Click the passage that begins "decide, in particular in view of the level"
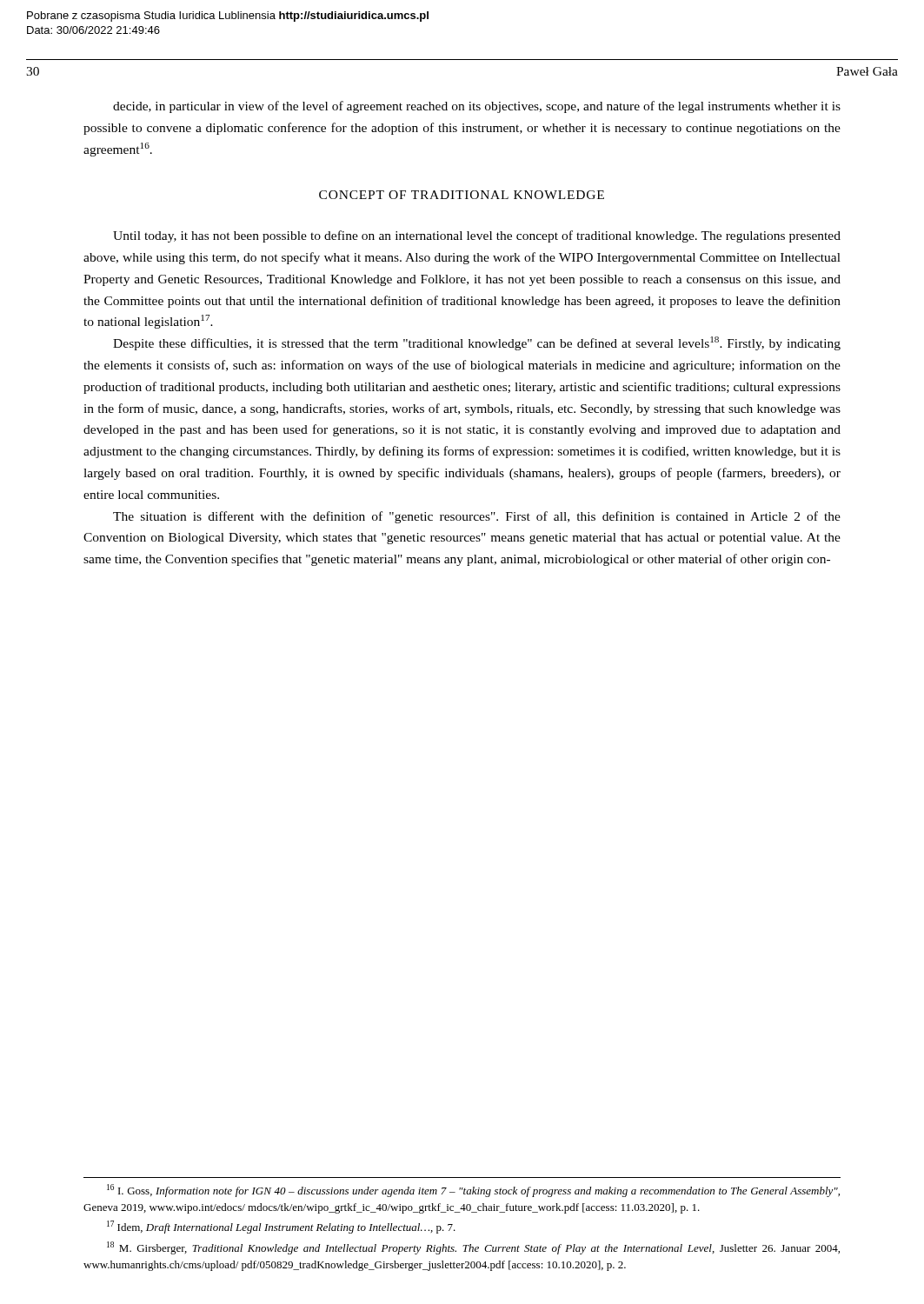Image resolution: width=924 pixels, height=1304 pixels. [462, 127]
